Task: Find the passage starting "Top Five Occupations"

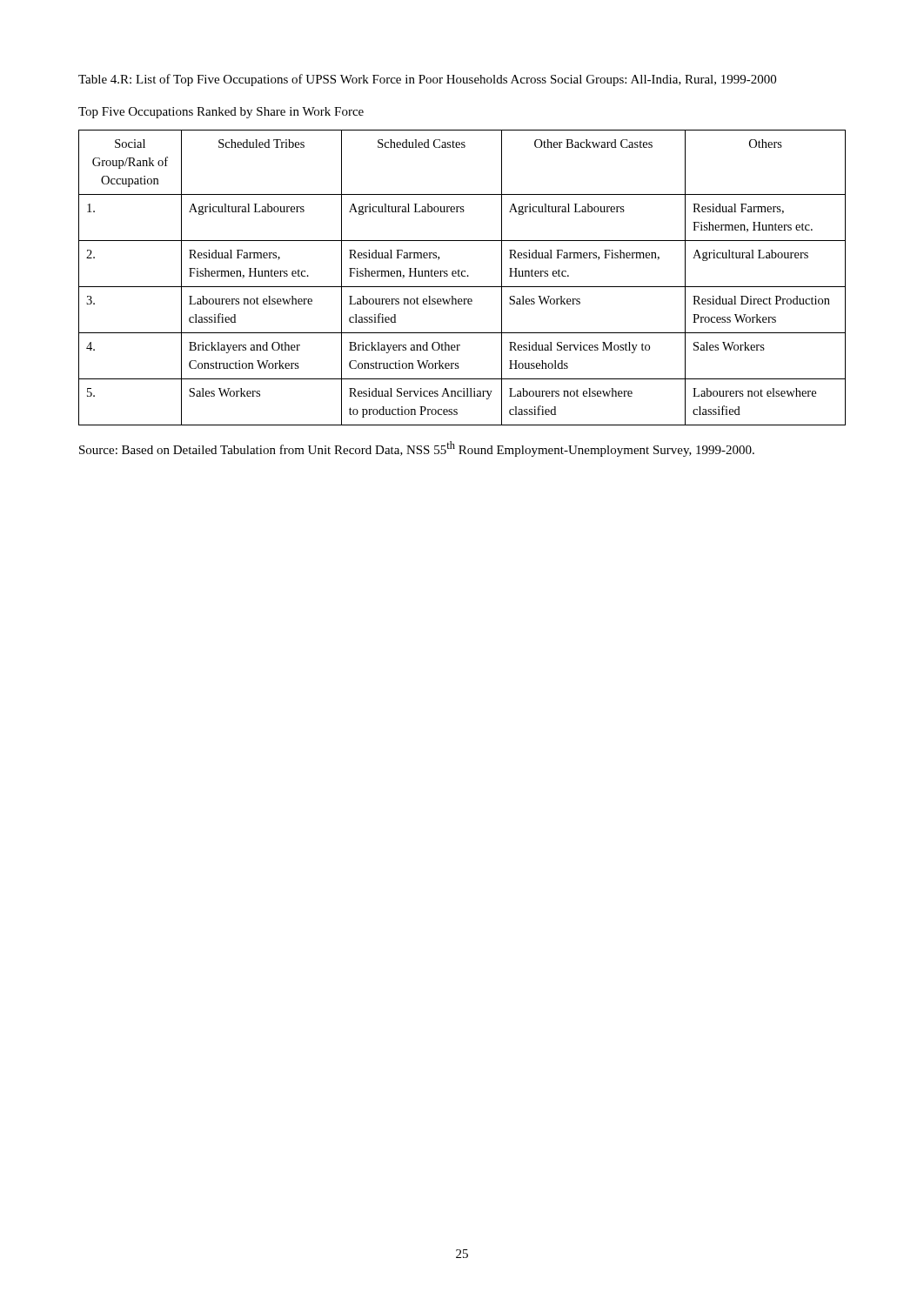Action: pyautogui.click(x=221, y=111)
